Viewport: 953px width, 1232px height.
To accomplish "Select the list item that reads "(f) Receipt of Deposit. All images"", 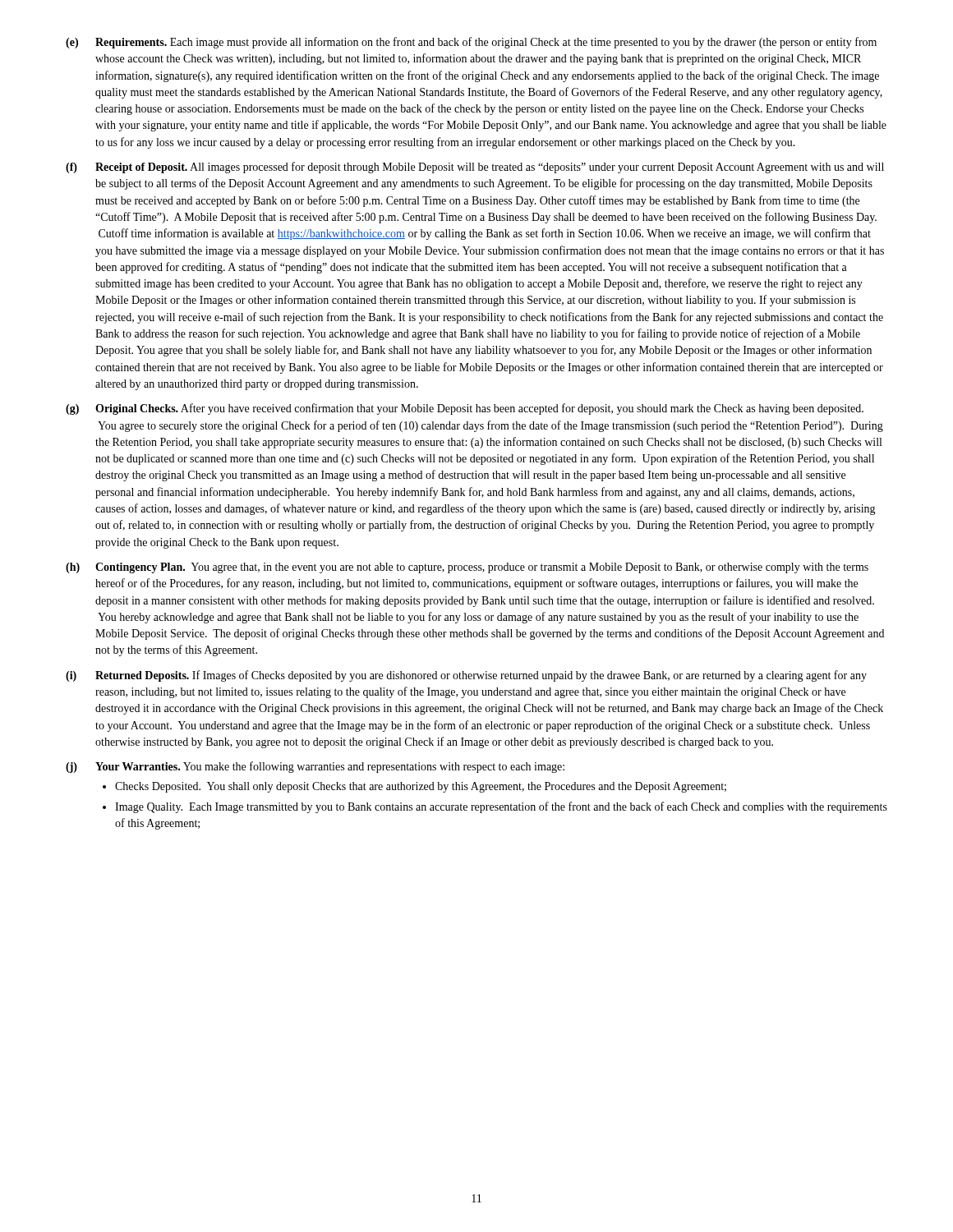I will [x=476, y=276].
